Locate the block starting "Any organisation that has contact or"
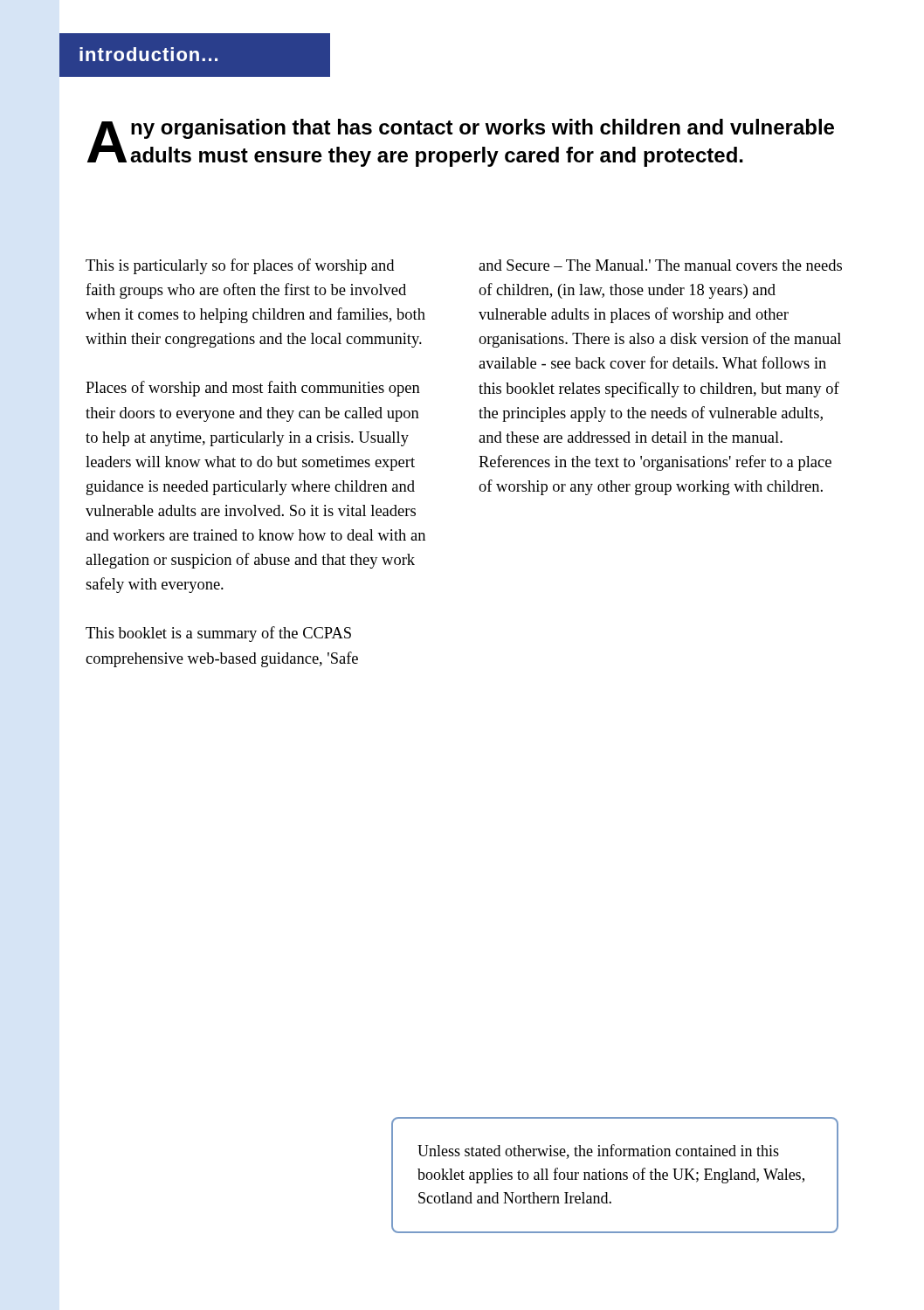This screenshot has height=1310, width=924. point(465,142)
